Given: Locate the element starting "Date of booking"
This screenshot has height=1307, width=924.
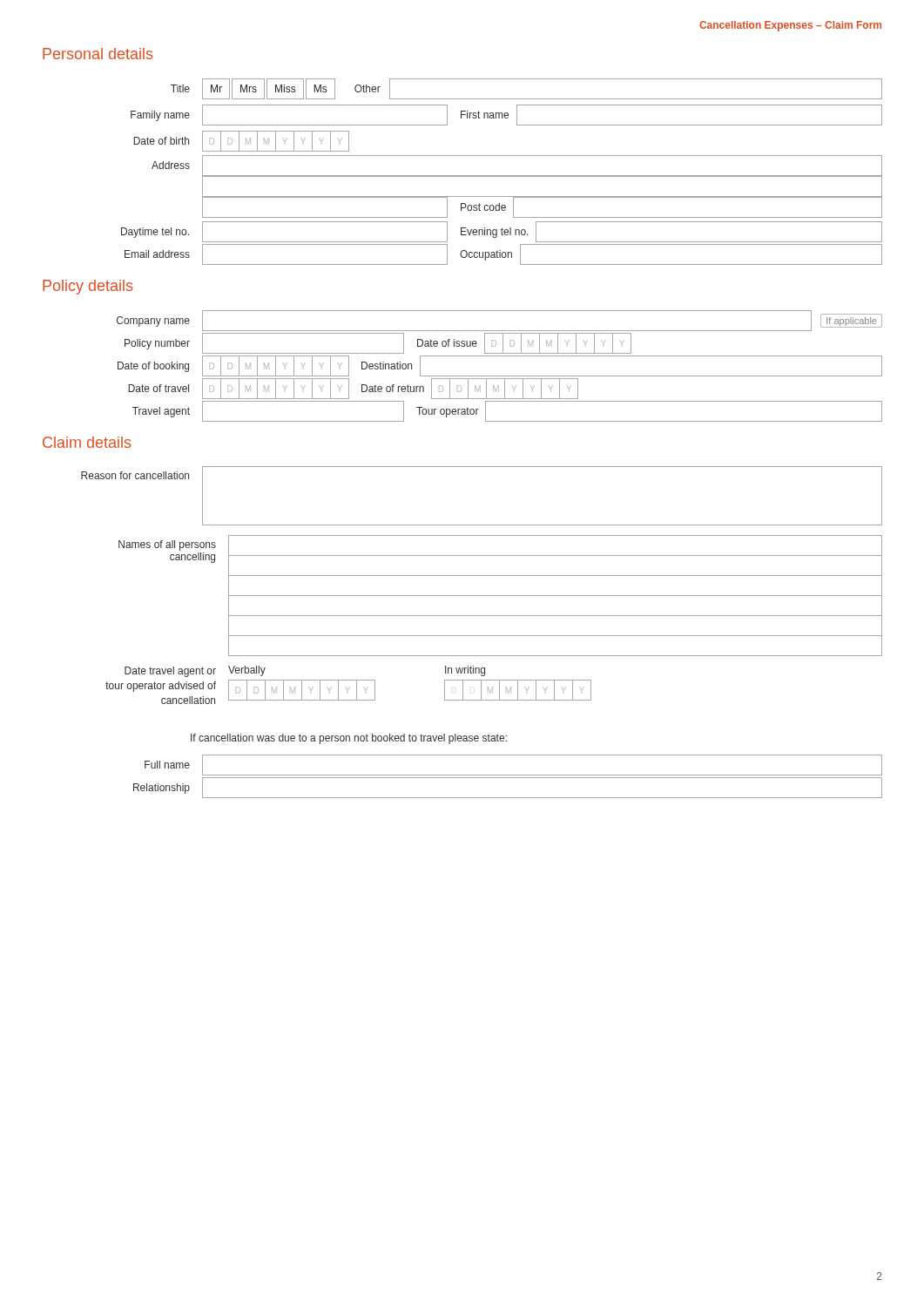Looking at the screenshot, I should (x=462, y=366).
